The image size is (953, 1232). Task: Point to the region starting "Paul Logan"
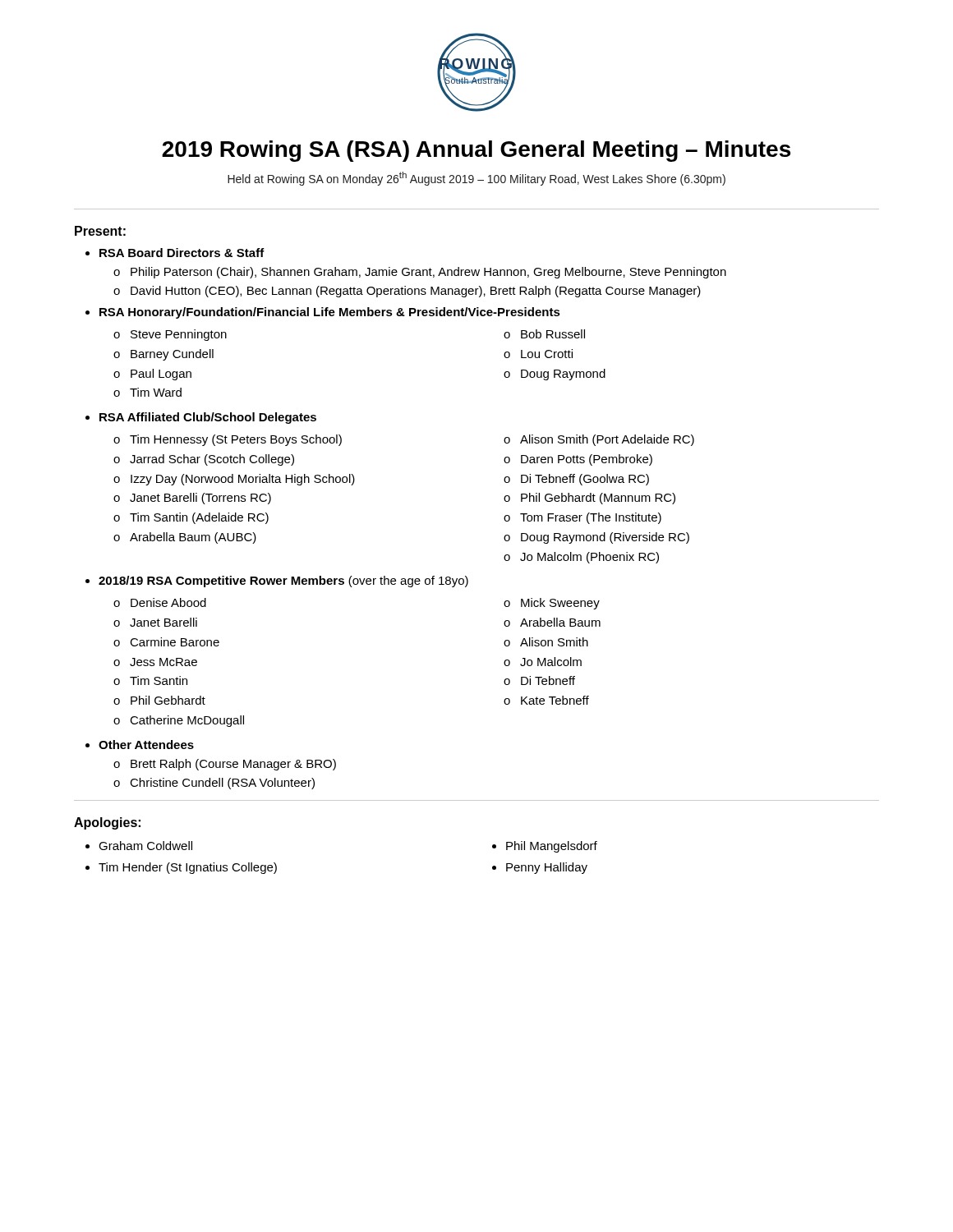[x=161, y=373]
